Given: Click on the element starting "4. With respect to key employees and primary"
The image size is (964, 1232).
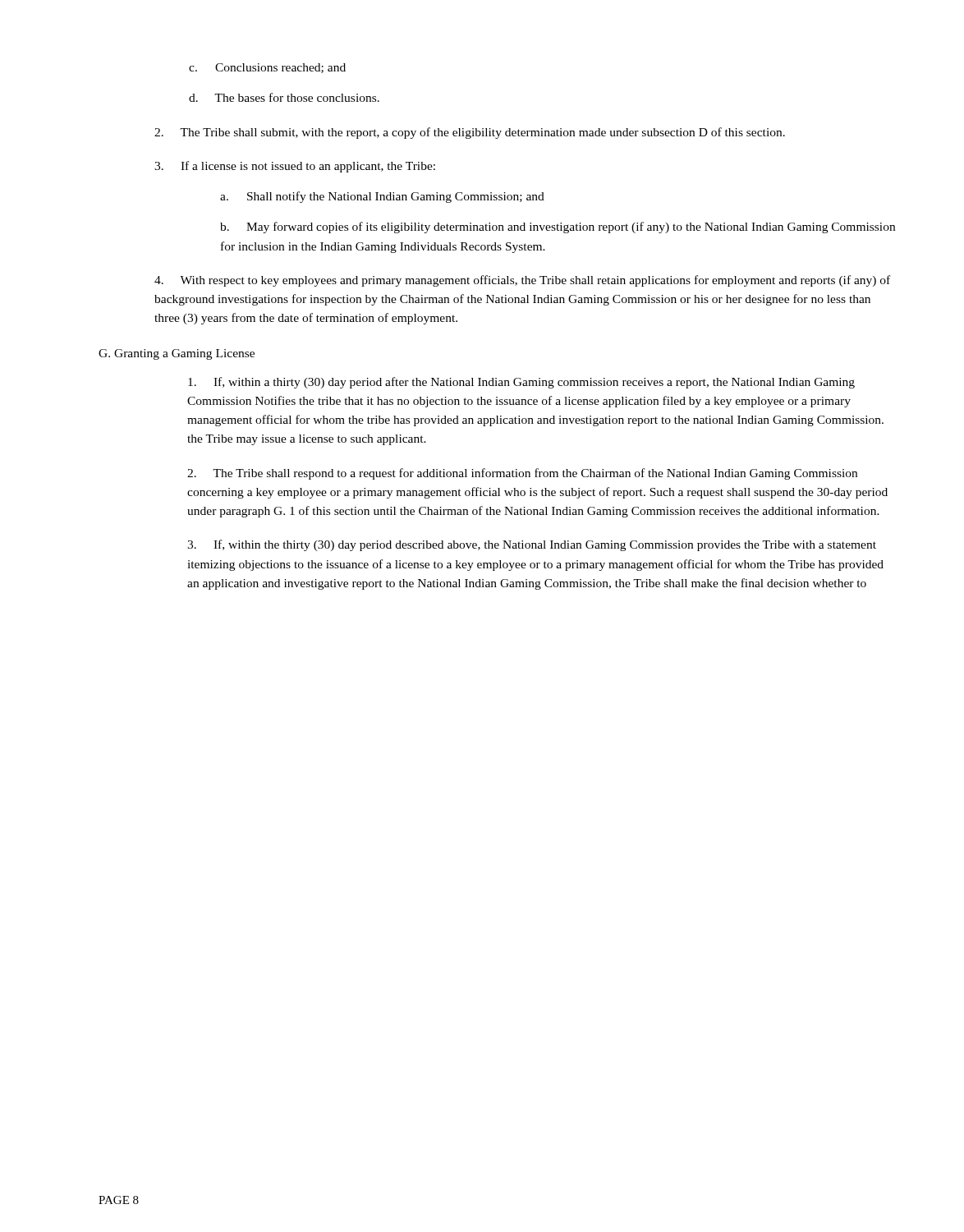Looking at the screenshot, I should (x=522, y=297).
